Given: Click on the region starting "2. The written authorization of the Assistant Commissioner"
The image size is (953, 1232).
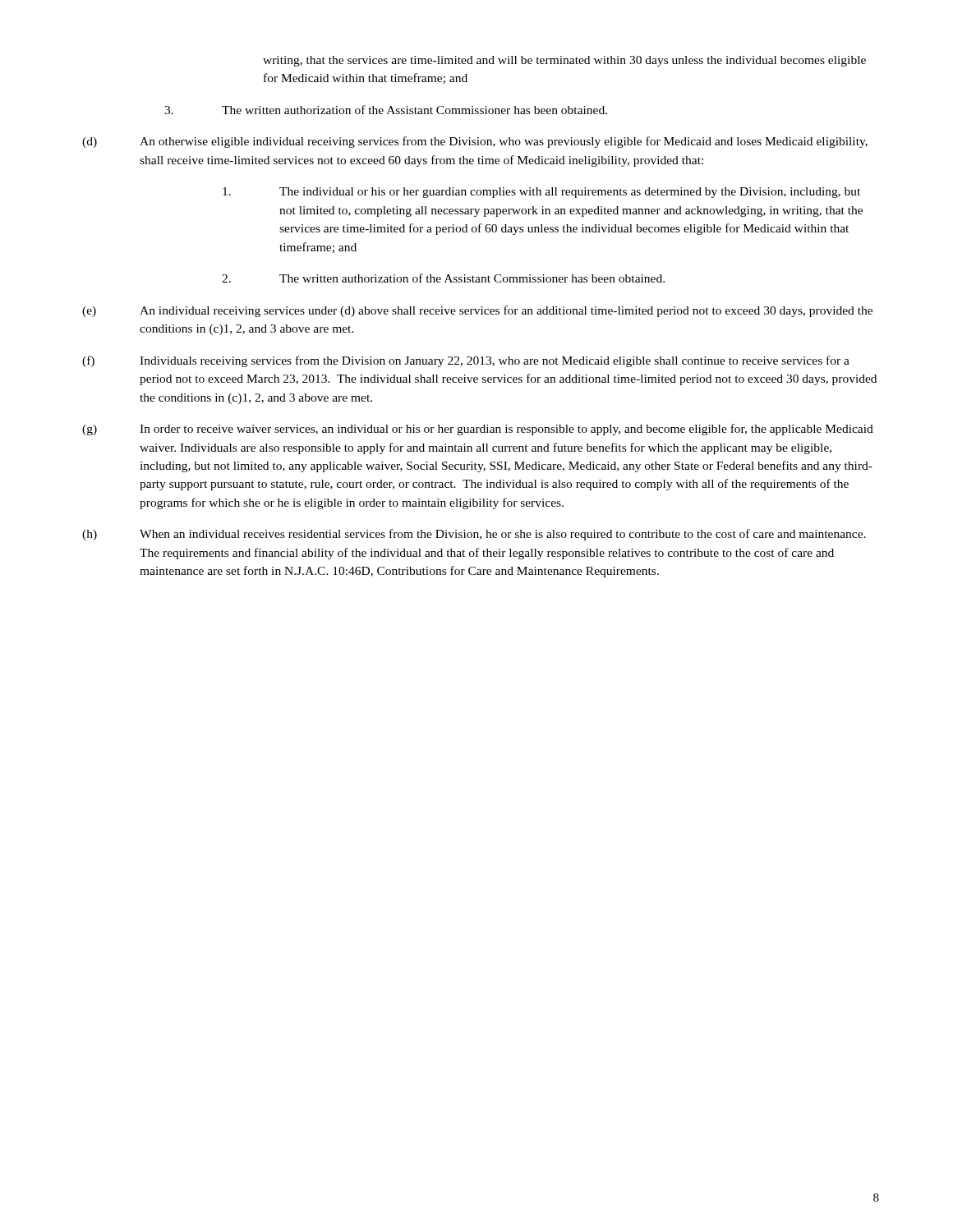Looking at the screenshot, I should 538,279.
